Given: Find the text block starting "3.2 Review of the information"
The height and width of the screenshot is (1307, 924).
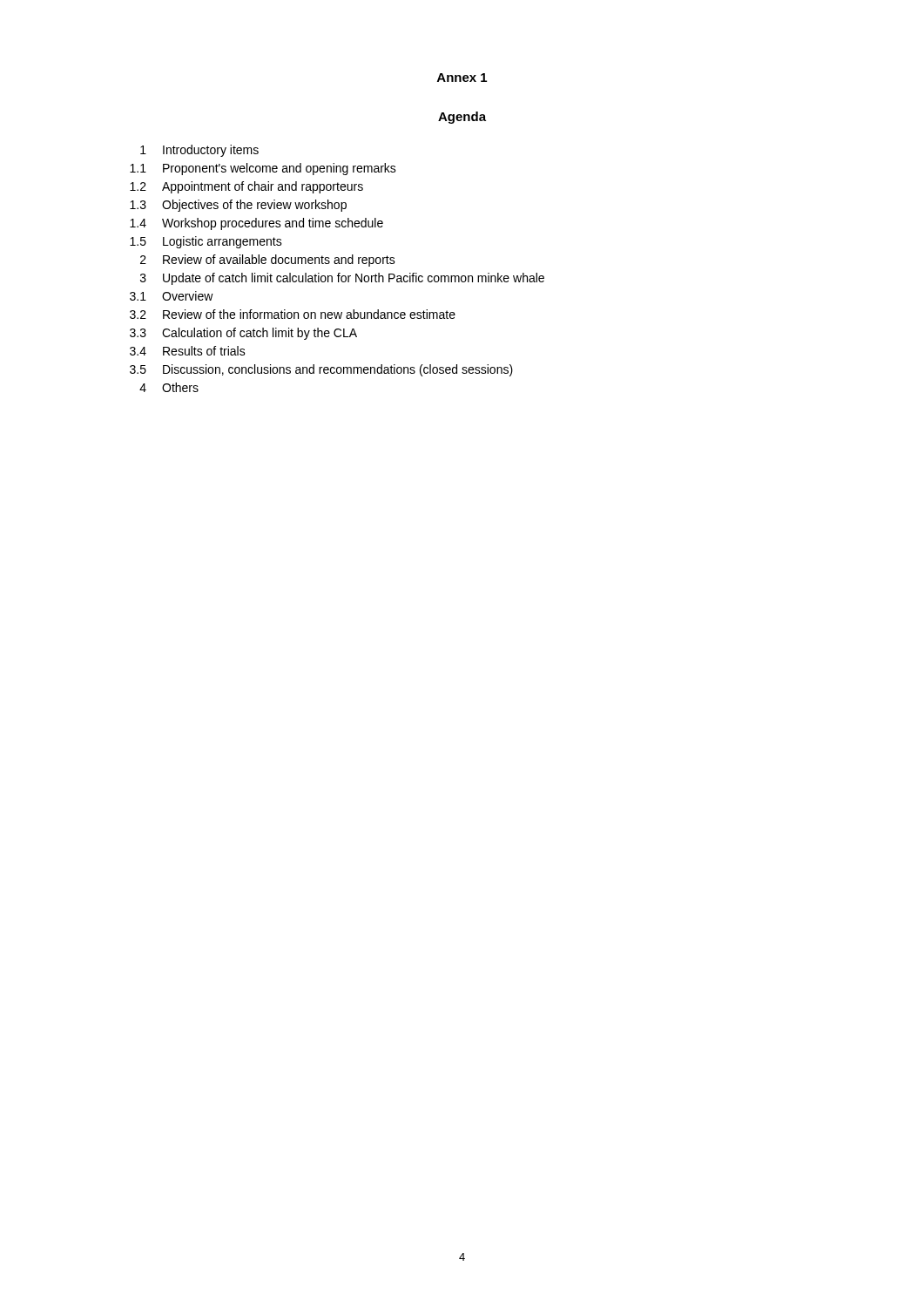Looking at the screenshot, I should [x=462, y=315].
